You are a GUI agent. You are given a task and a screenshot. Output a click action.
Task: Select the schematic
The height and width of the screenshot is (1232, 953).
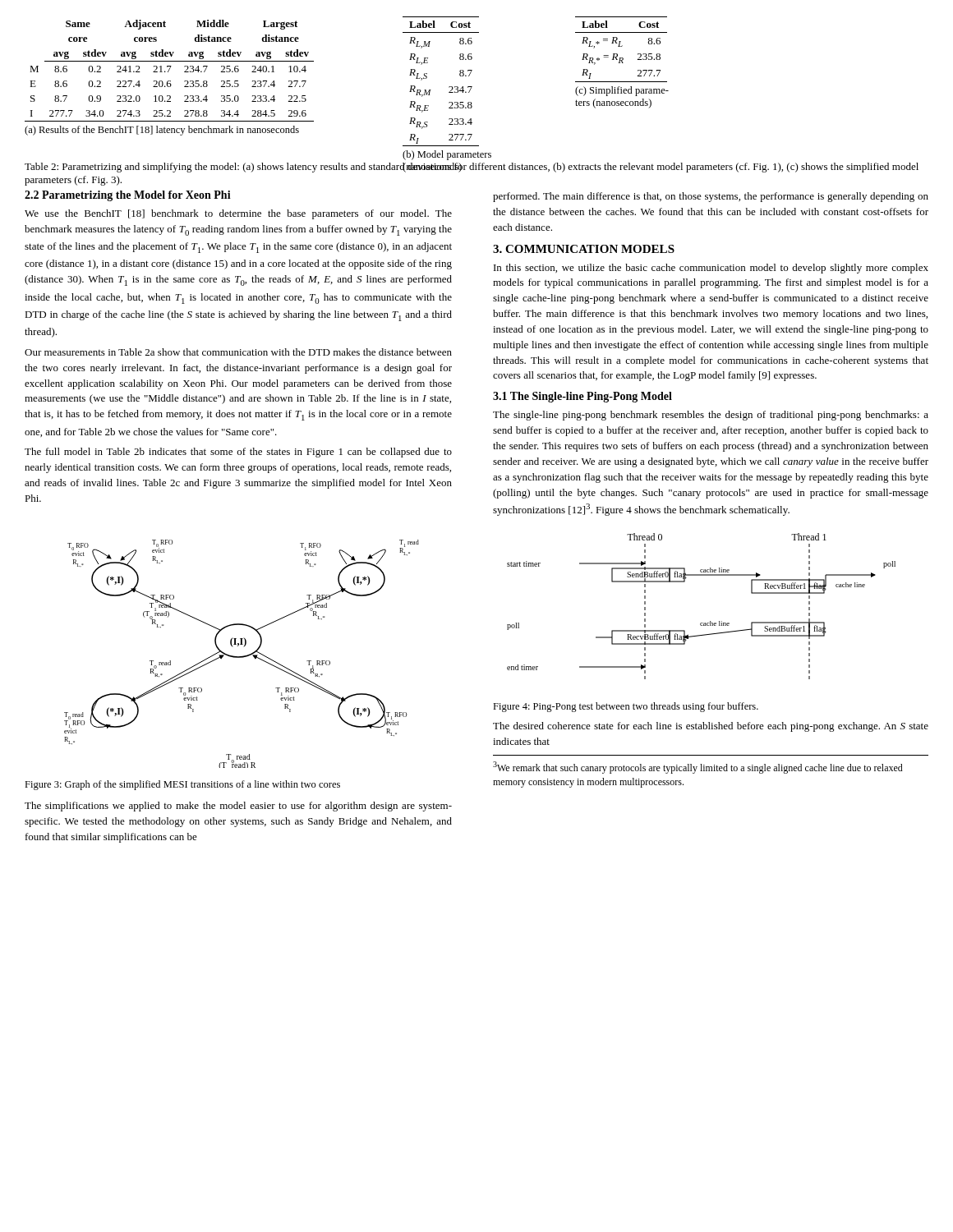point(711,609)
